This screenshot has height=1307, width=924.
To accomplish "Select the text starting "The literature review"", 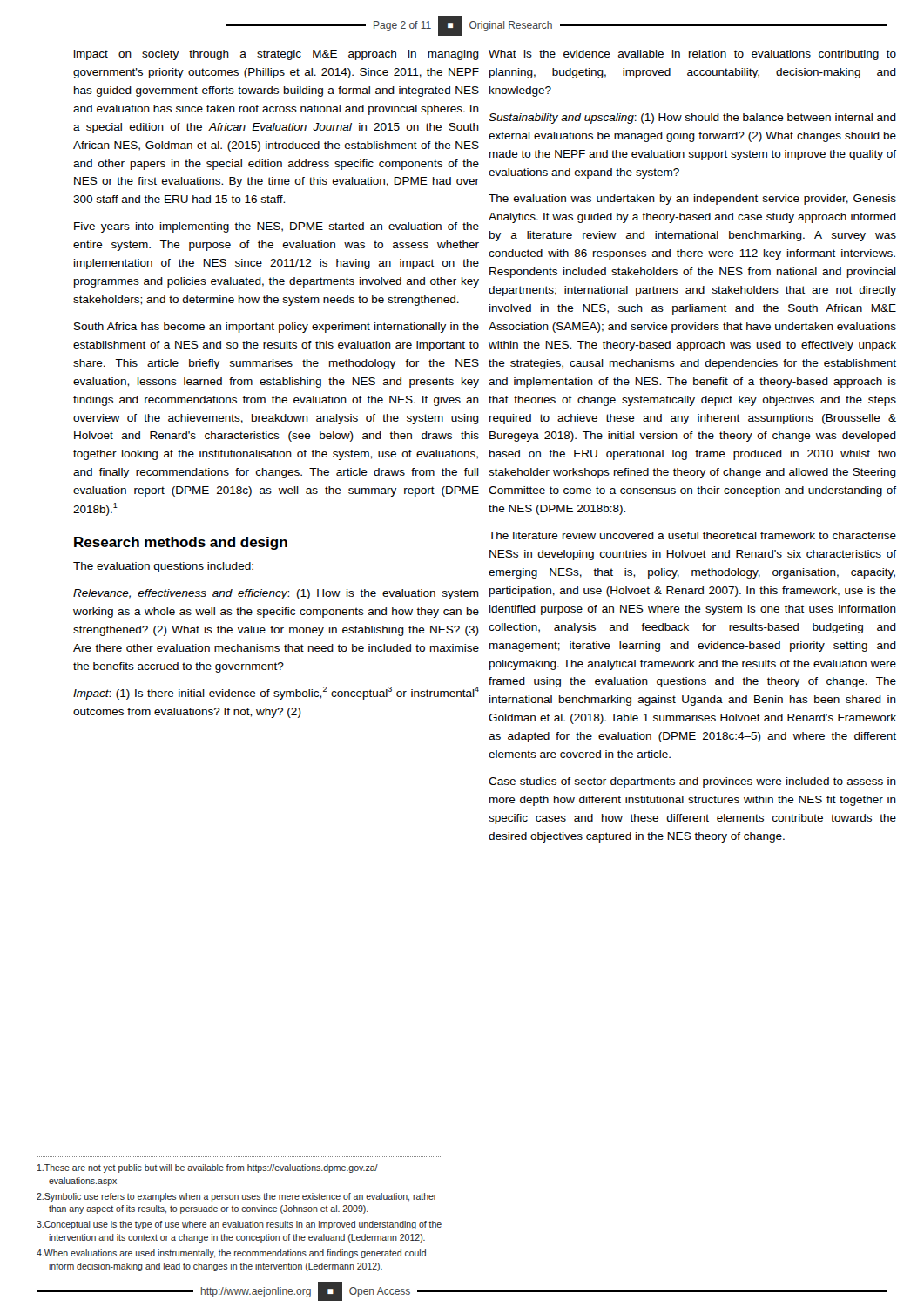I will click(x=692, y=646).
